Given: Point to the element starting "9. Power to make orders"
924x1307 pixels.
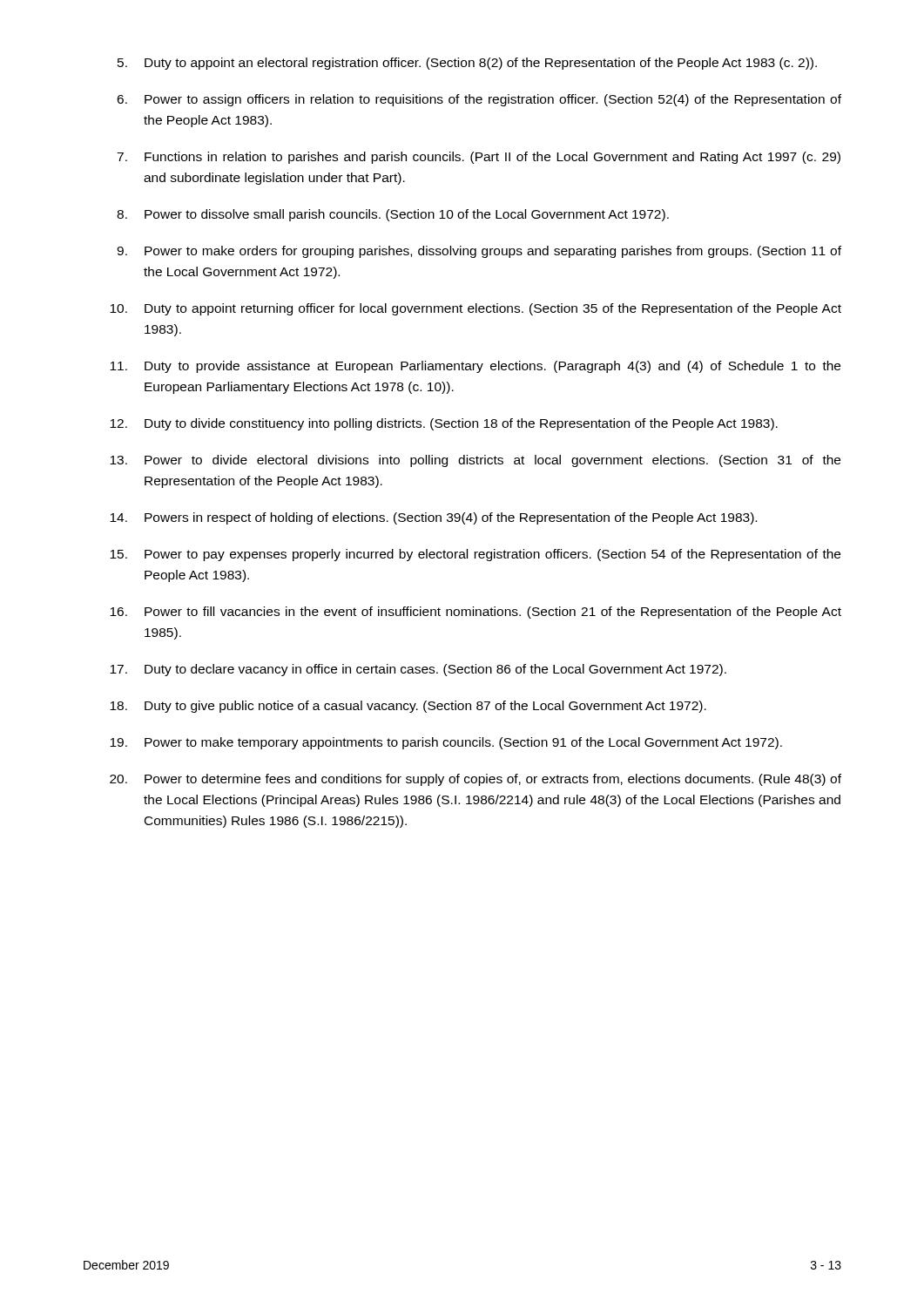Looking at the screenshot, I should (462, 262).
